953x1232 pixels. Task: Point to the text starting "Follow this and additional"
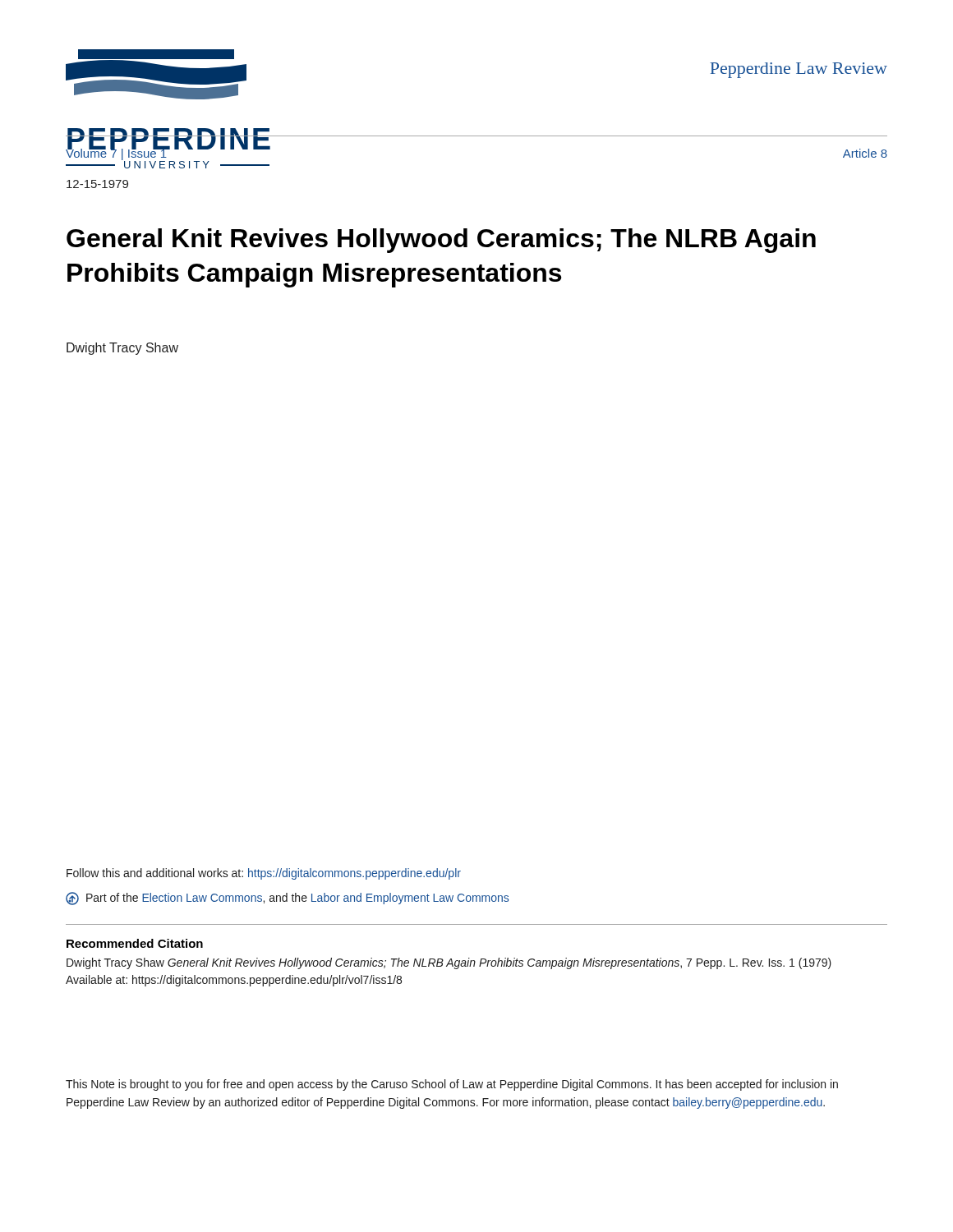tap(263, 873)
